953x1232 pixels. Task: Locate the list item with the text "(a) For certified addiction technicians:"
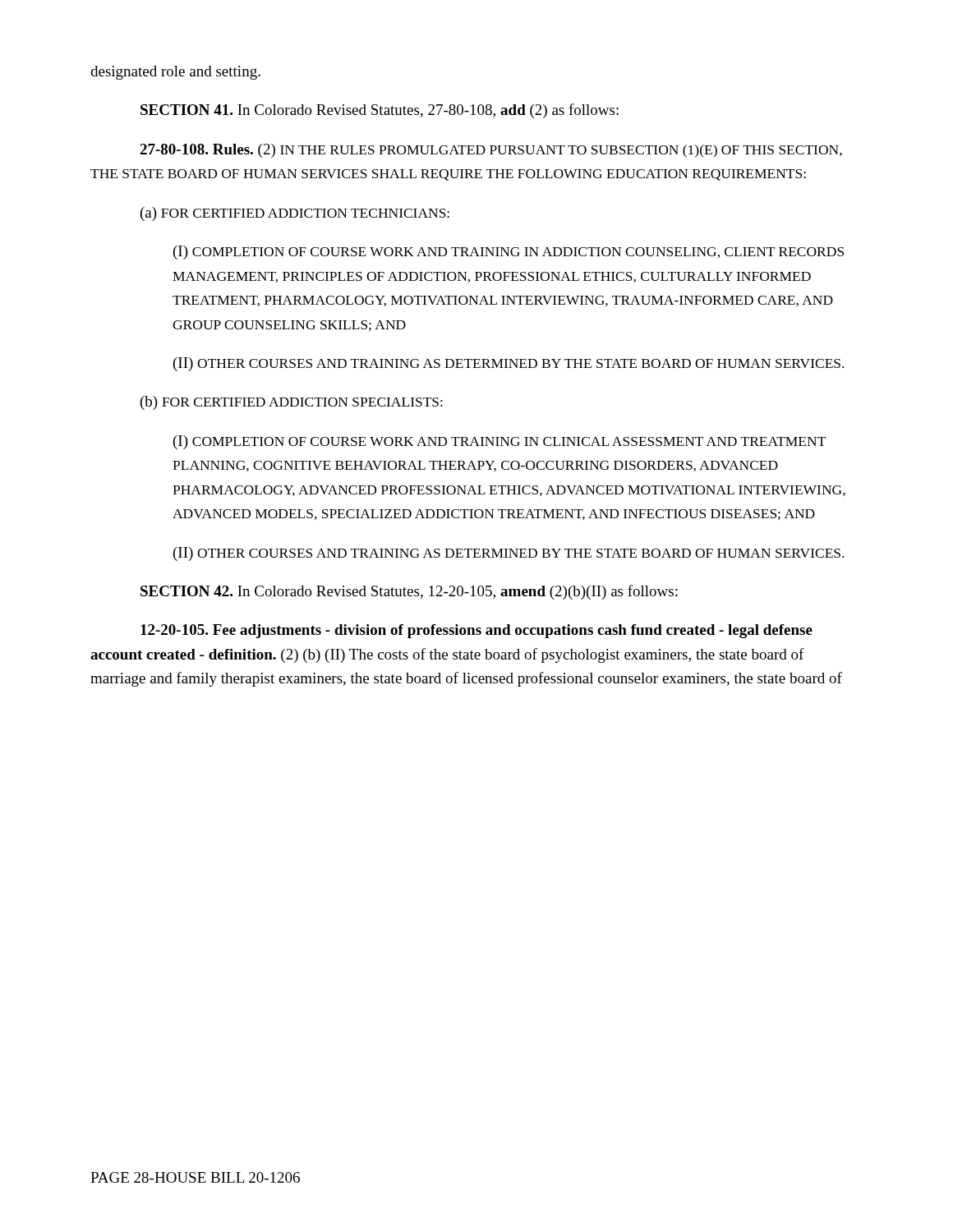(295, 214)
